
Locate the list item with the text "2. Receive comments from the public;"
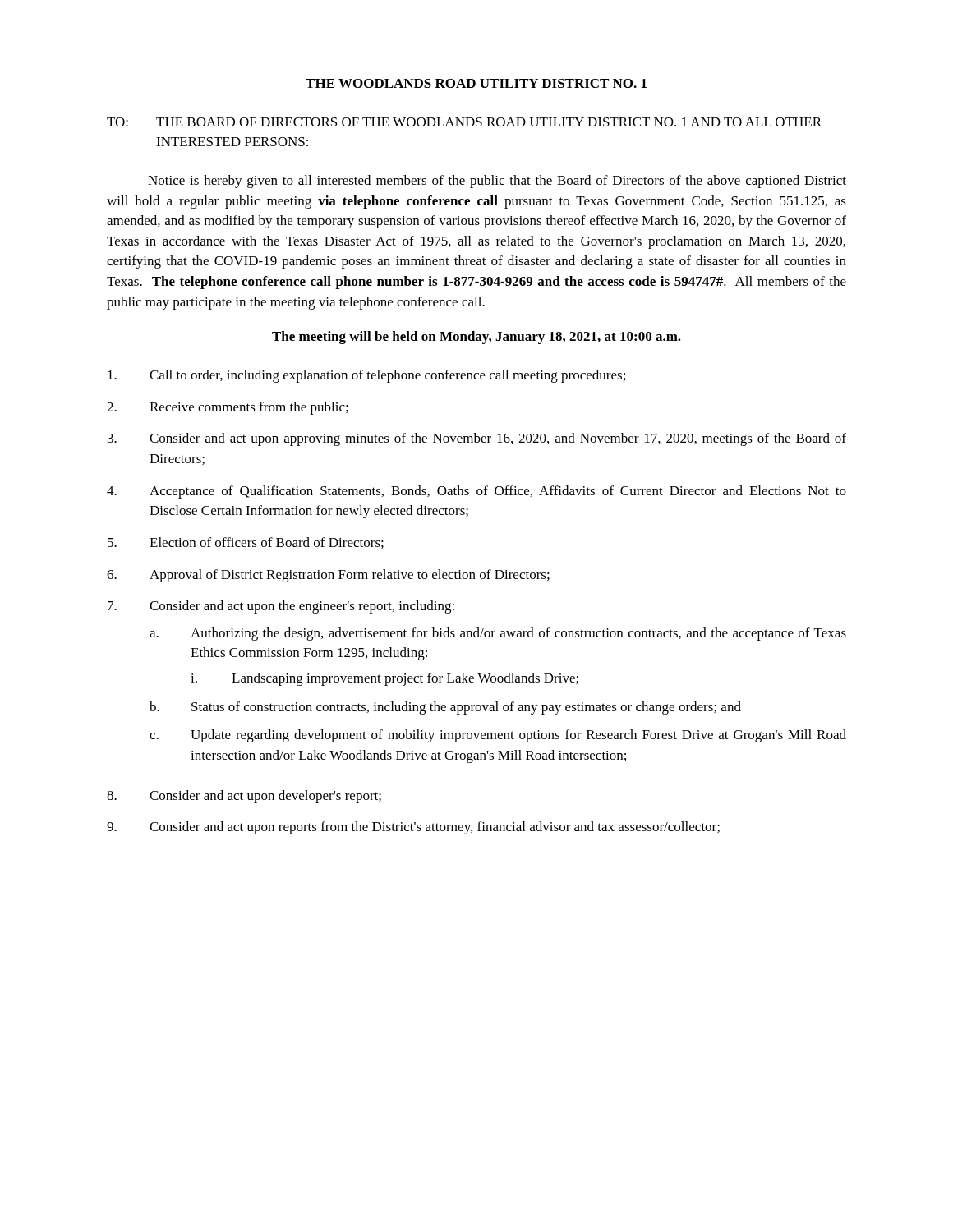(x=228, y=408)
